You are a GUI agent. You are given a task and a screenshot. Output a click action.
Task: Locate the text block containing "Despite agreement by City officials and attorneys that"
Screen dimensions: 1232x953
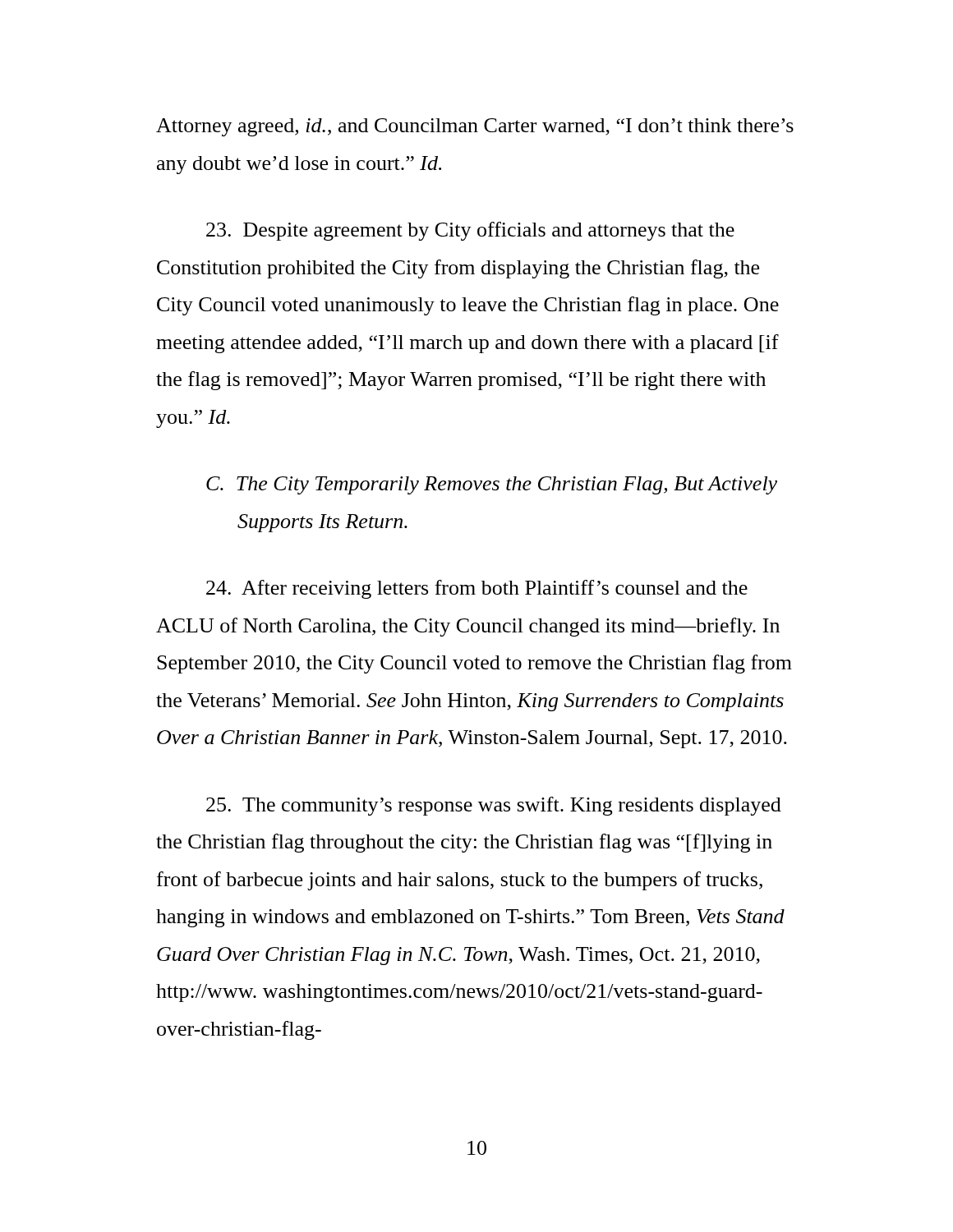click(470, 231)
